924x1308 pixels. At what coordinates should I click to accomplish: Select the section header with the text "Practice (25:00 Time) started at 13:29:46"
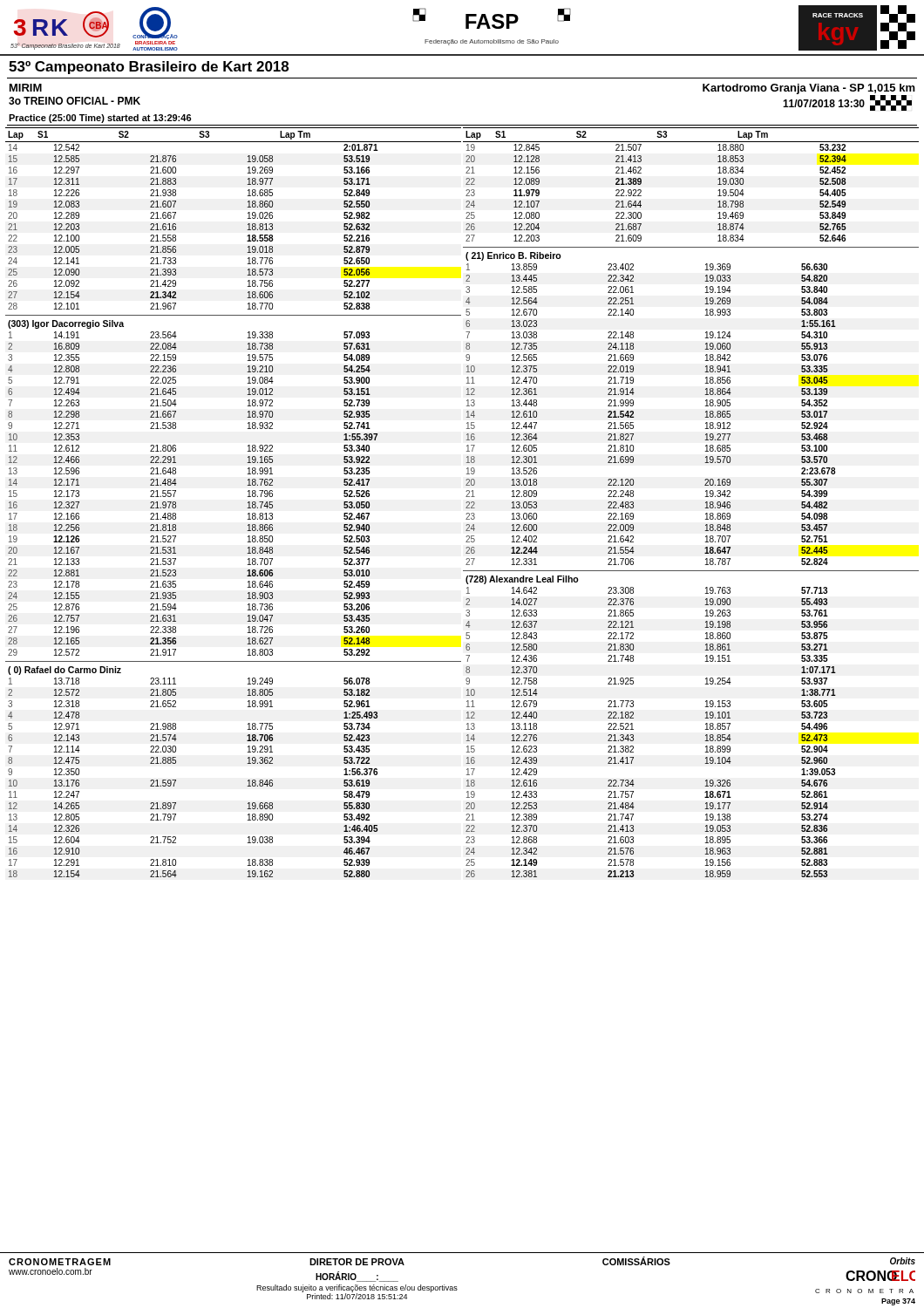click(100, 118)
